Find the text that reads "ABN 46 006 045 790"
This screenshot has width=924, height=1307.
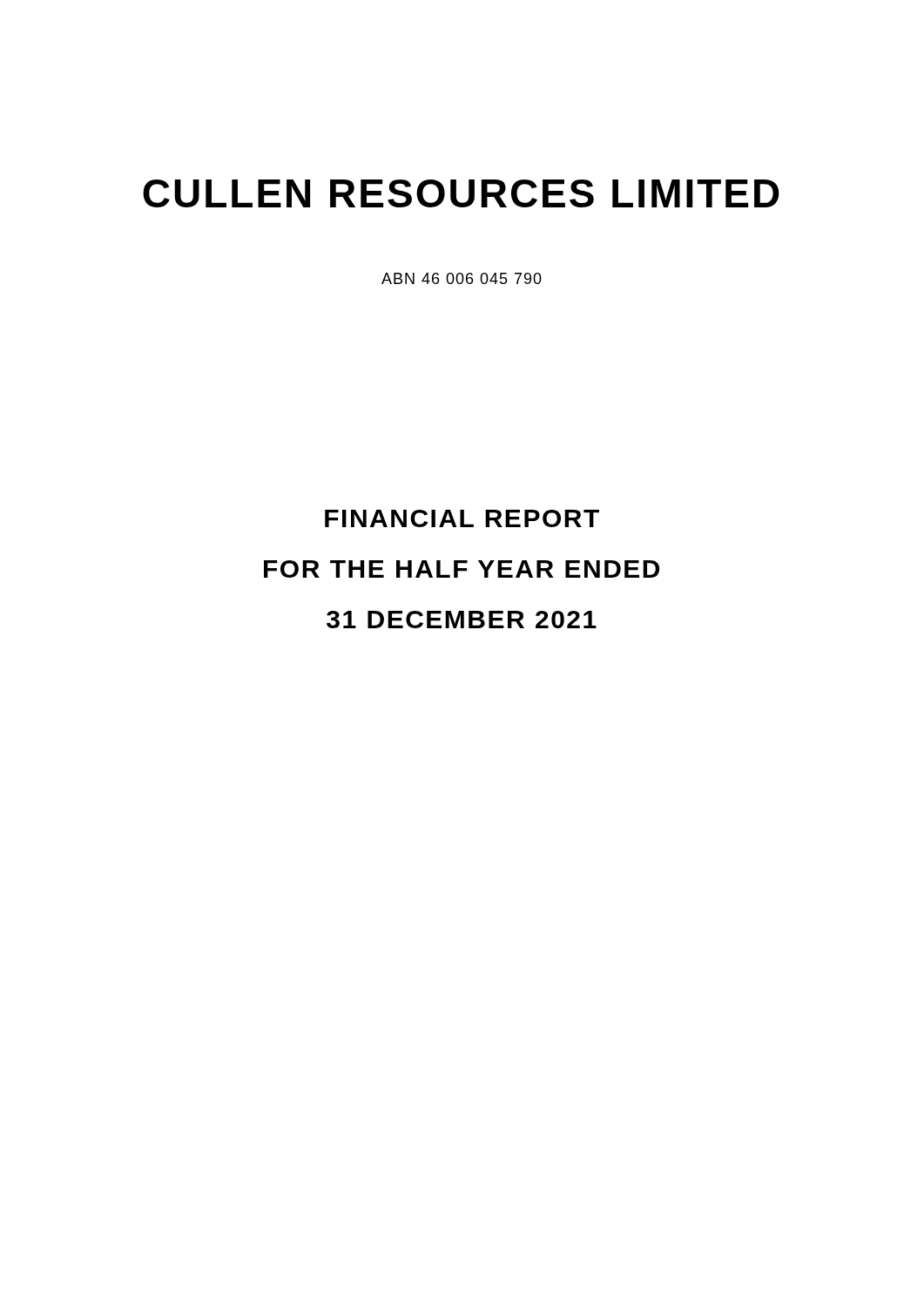(462, 279)
